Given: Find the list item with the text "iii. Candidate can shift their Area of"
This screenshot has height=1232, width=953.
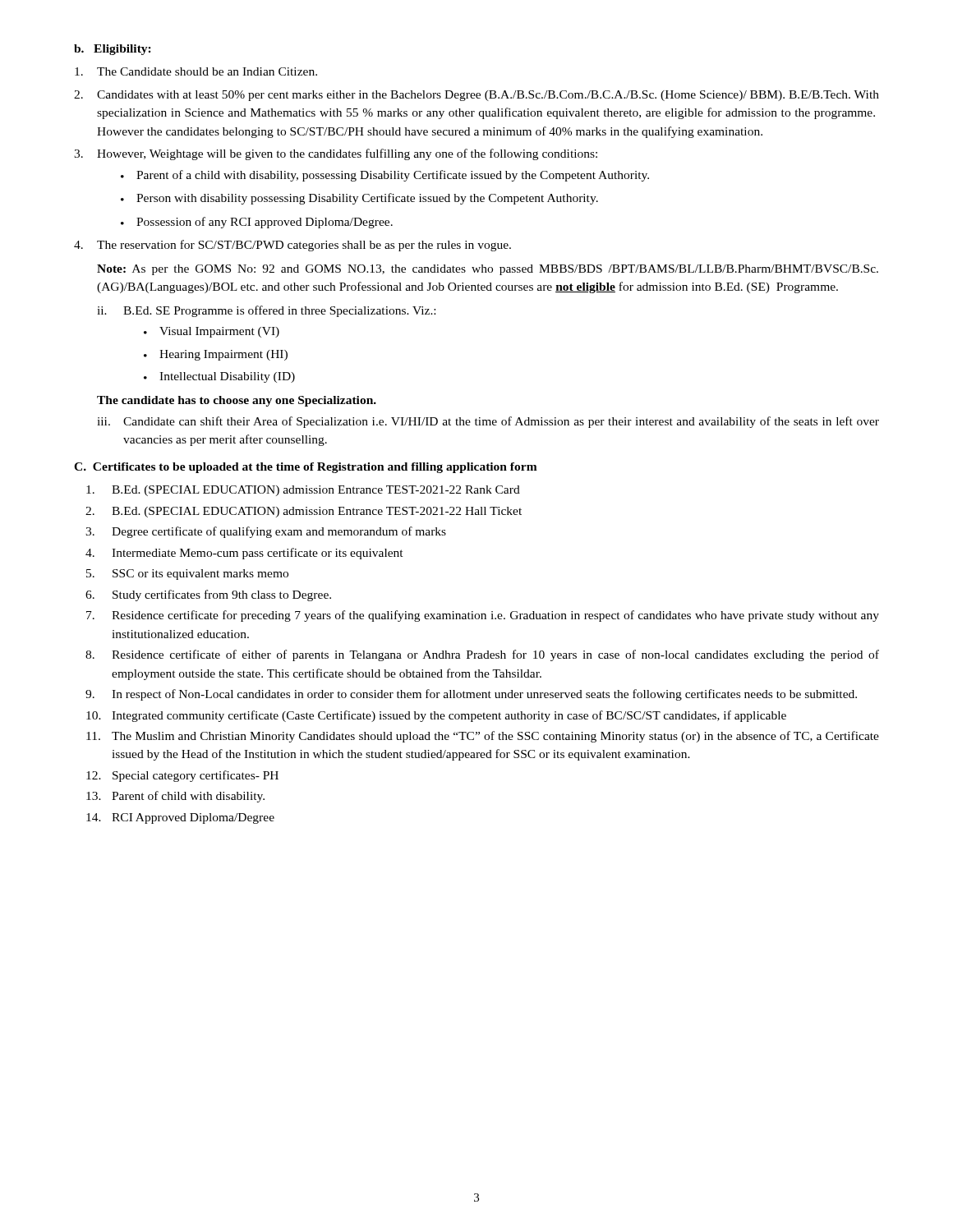Looking at the screenshot, I should click(x=488, y=431).
